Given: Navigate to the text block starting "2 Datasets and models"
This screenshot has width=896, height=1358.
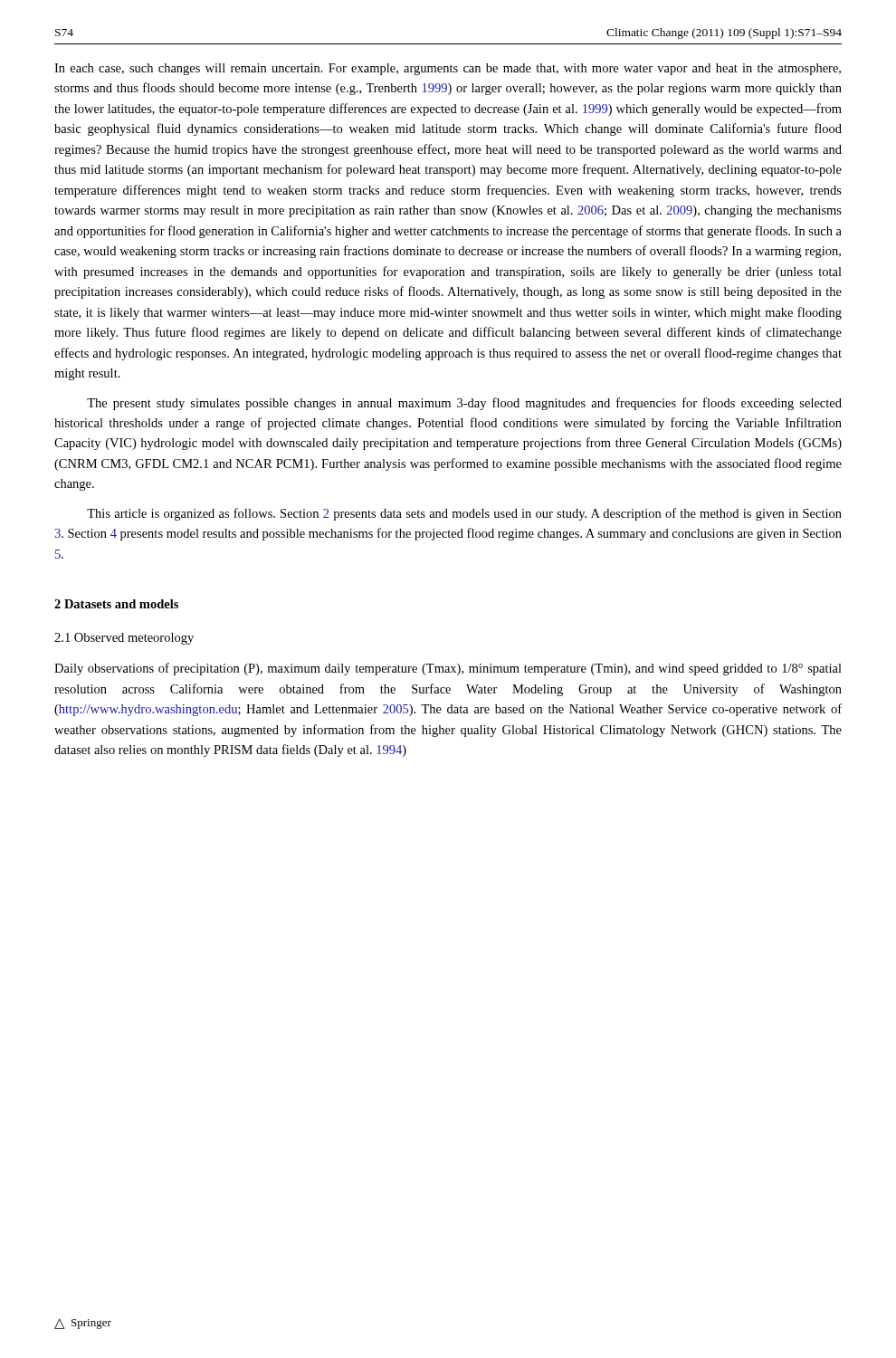Looking at the screenshot, I should (x=116, y=604).
